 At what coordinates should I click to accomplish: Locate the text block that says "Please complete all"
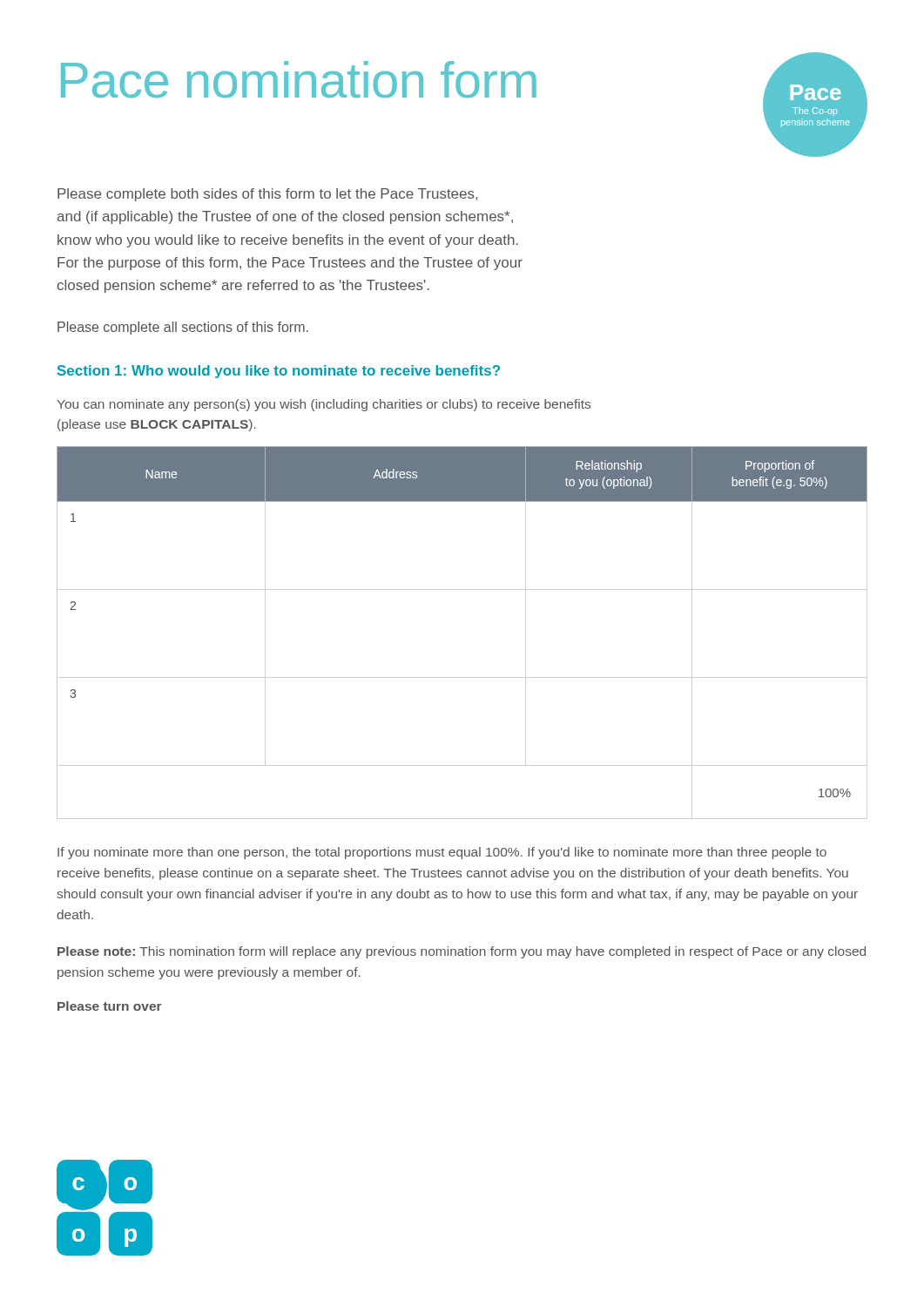coord(183,327)
